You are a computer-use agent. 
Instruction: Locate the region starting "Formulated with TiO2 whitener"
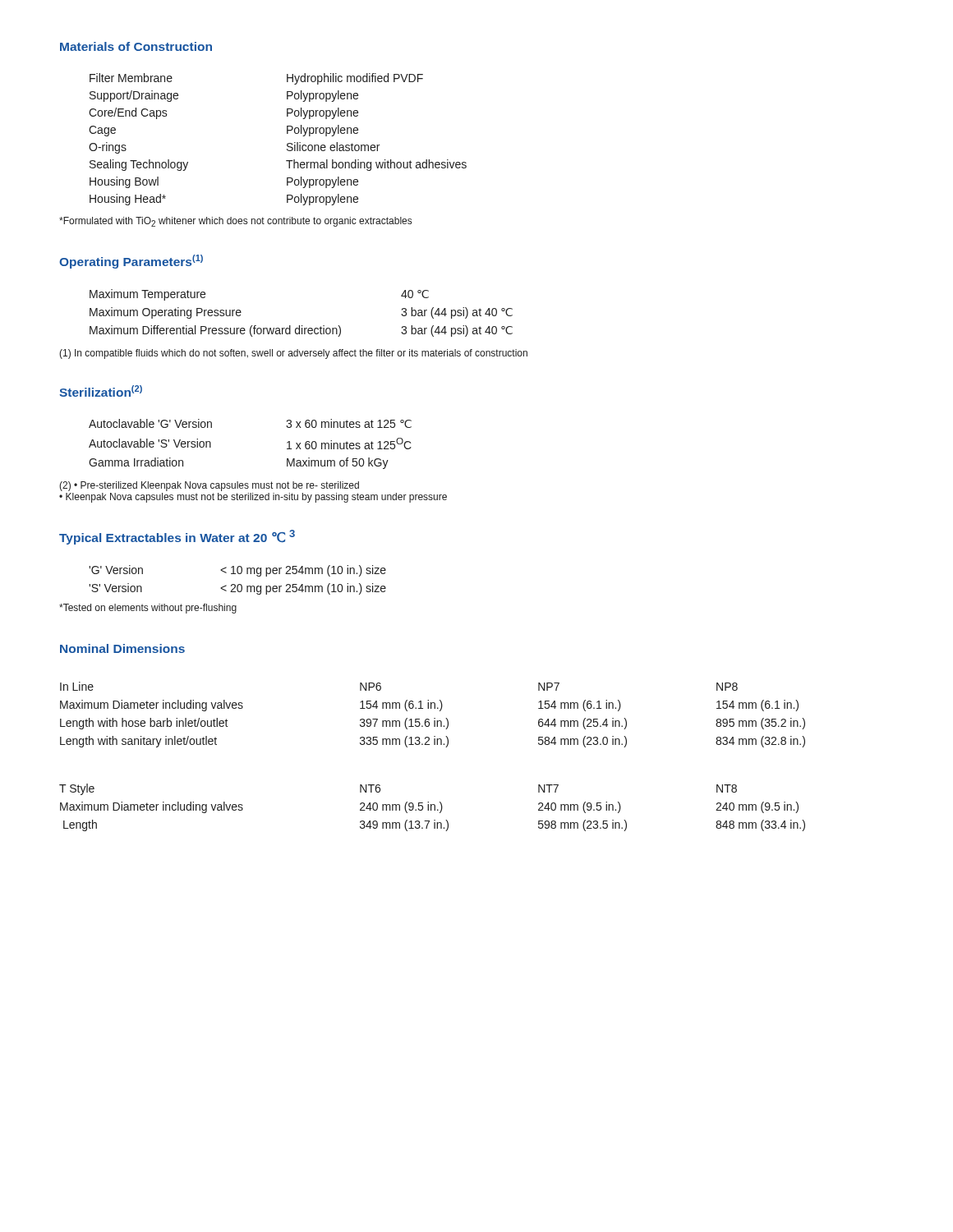tap(236, 222)
